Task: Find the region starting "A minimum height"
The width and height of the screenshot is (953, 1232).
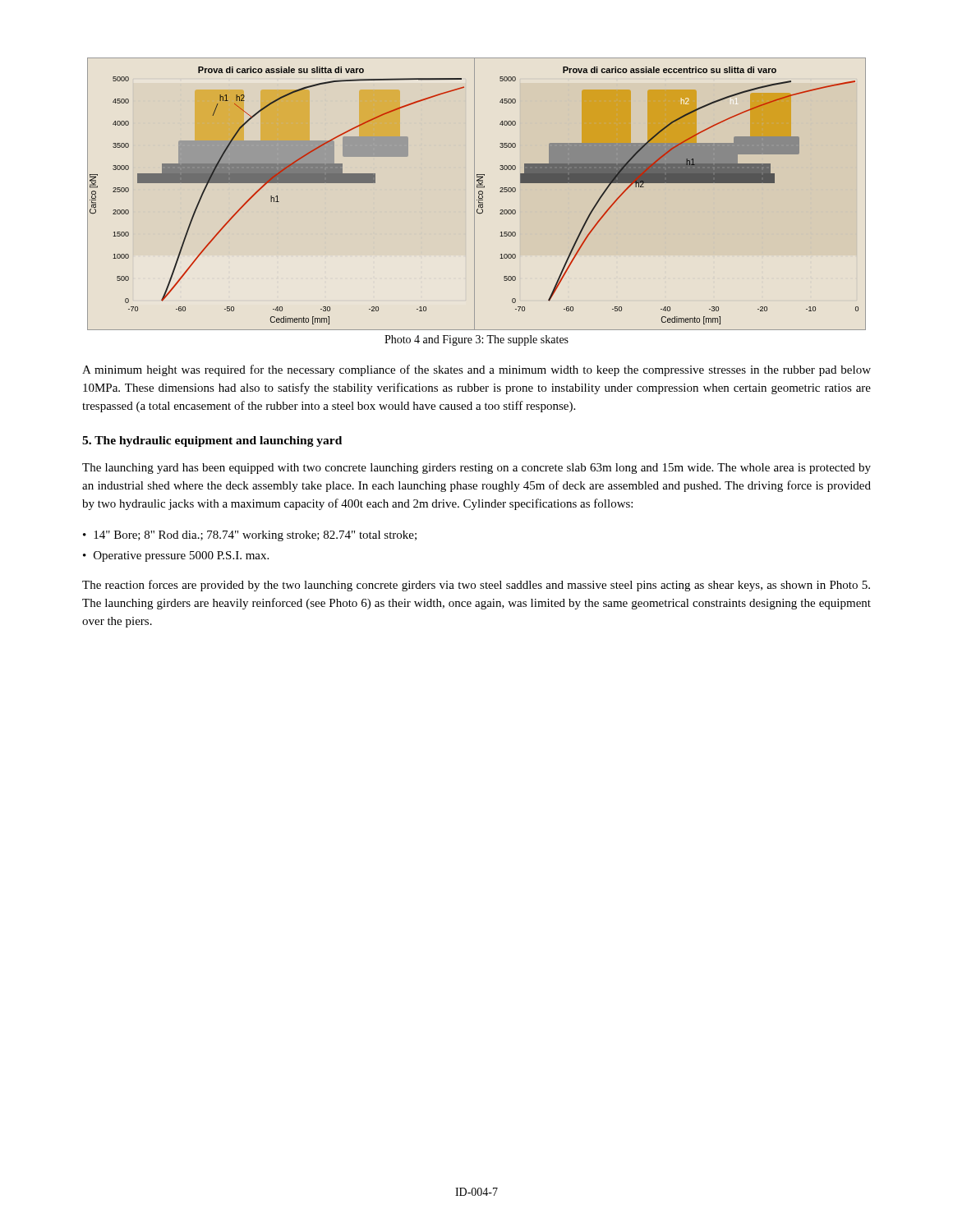Action: (476, 387)
